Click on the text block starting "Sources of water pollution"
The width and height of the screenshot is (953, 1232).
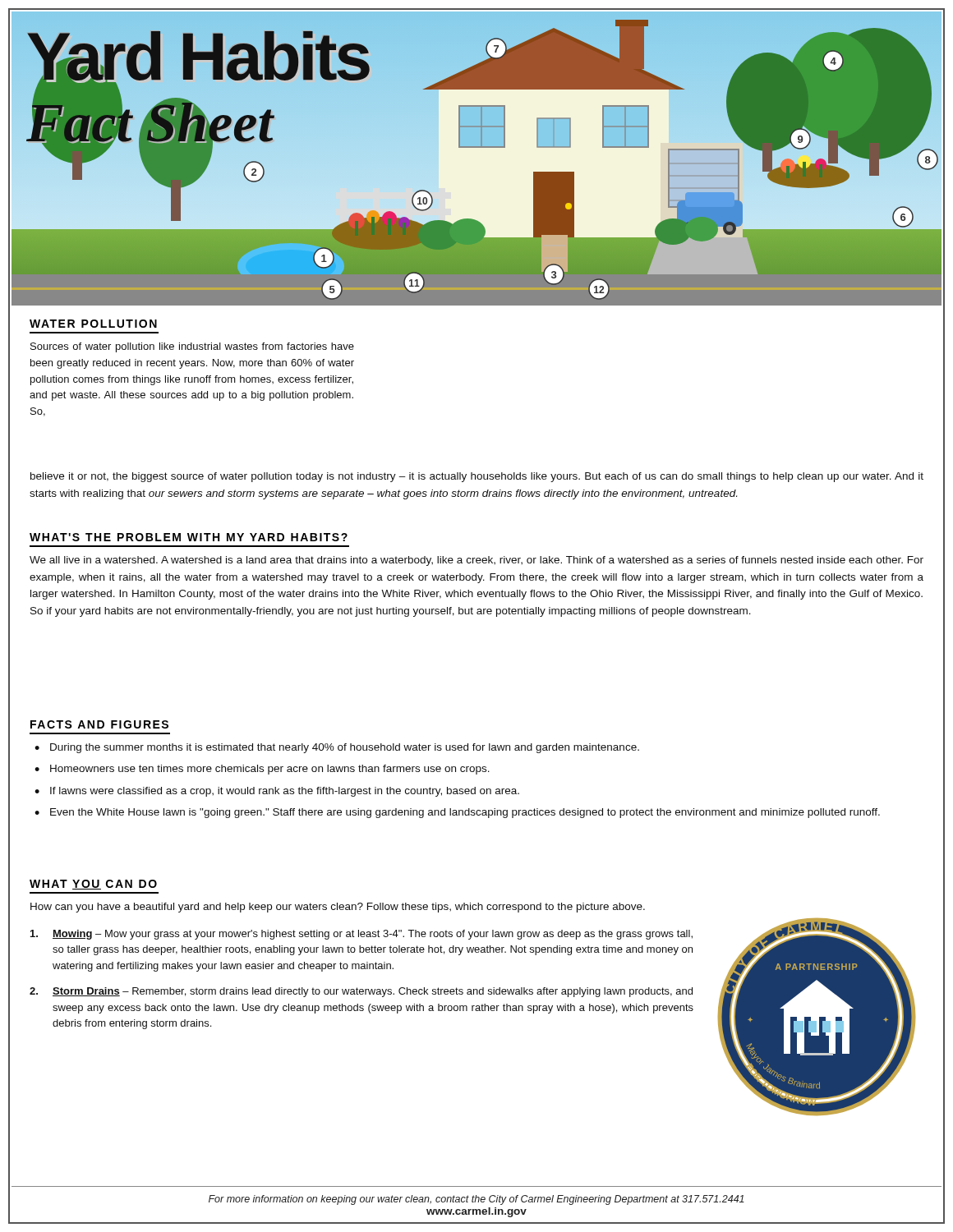[x=192, y=379]
